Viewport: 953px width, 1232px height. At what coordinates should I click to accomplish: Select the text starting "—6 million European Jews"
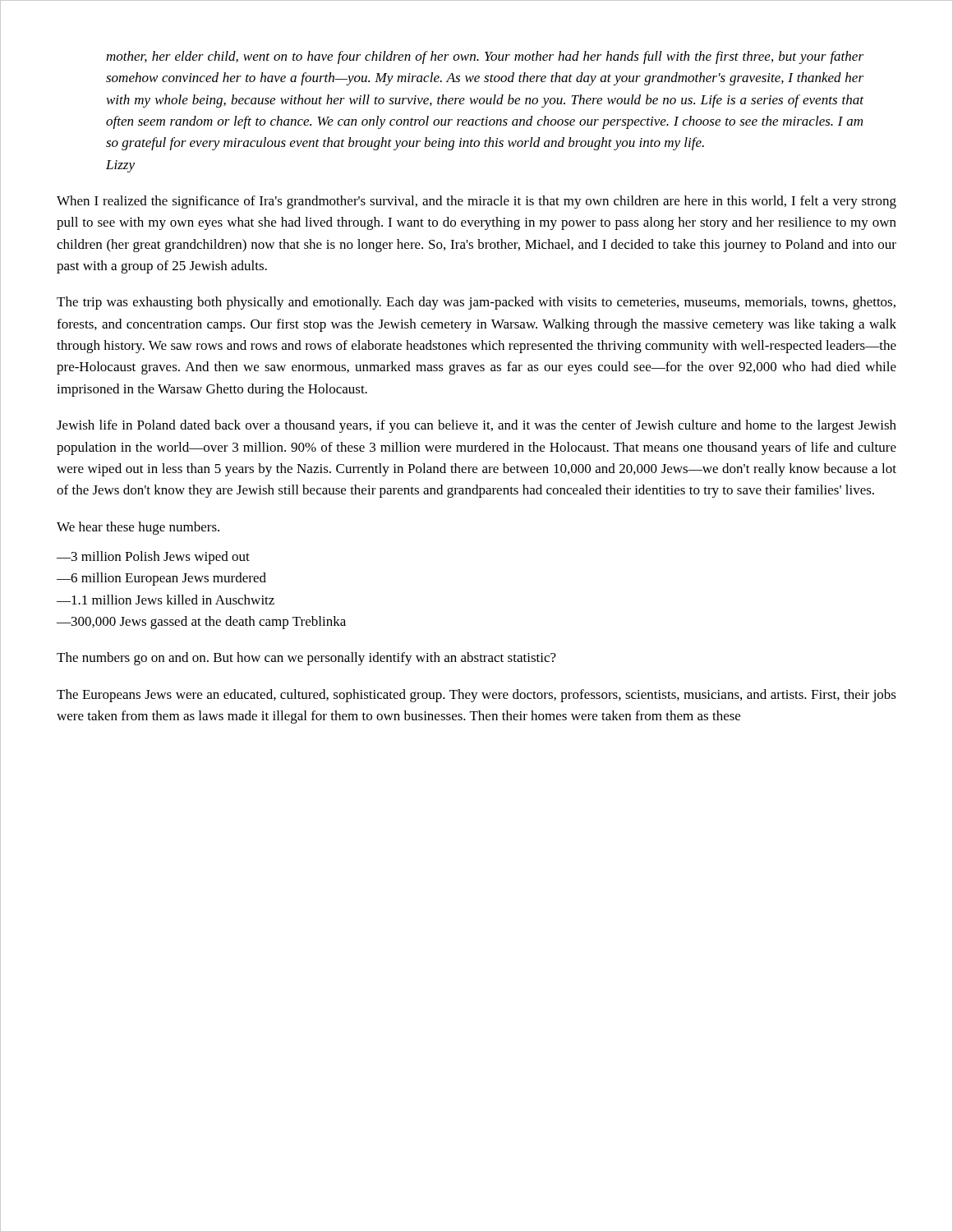[161, 578]
